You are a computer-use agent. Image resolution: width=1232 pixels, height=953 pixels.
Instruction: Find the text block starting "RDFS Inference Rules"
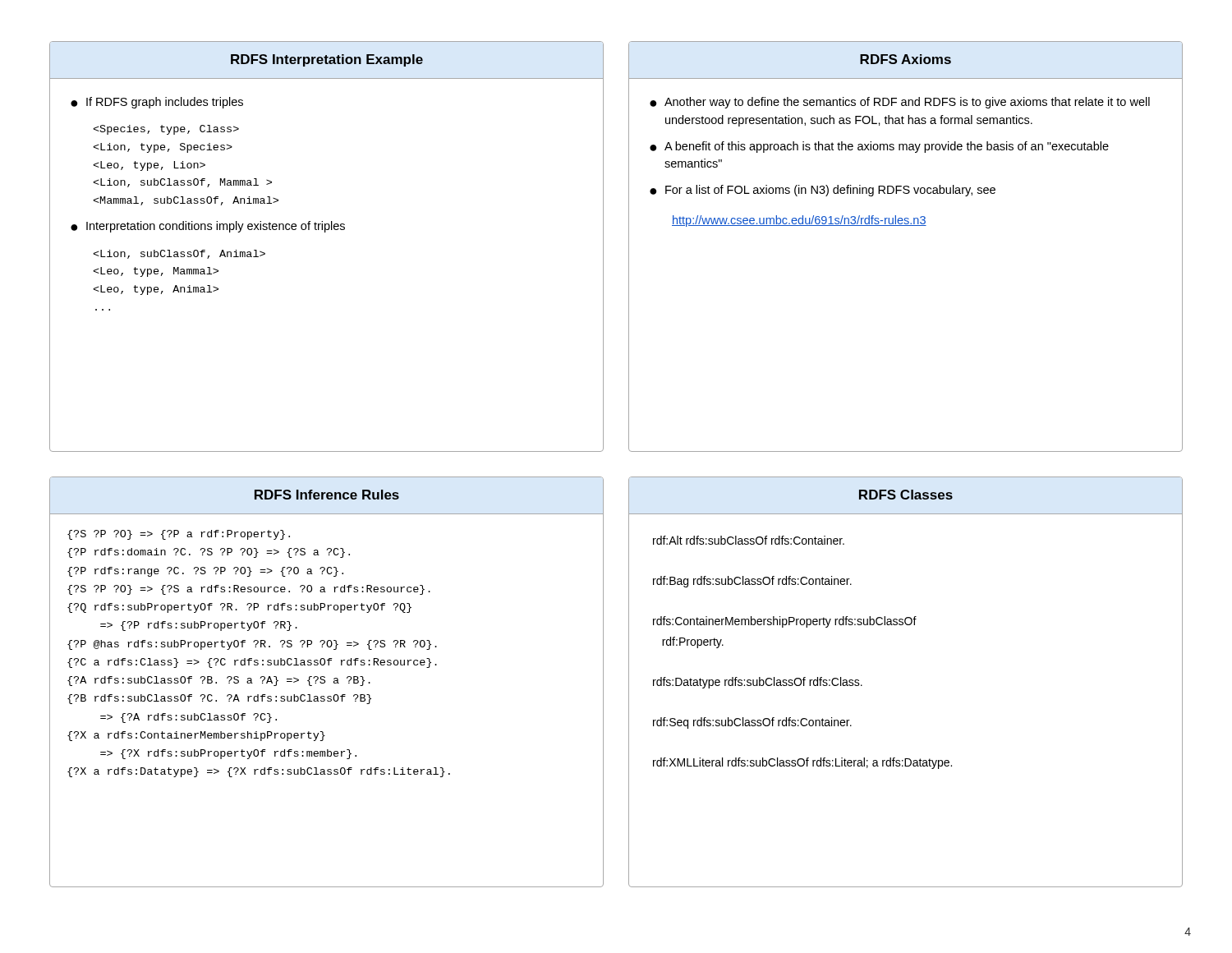pyautogui.click(x=326, y=495)
